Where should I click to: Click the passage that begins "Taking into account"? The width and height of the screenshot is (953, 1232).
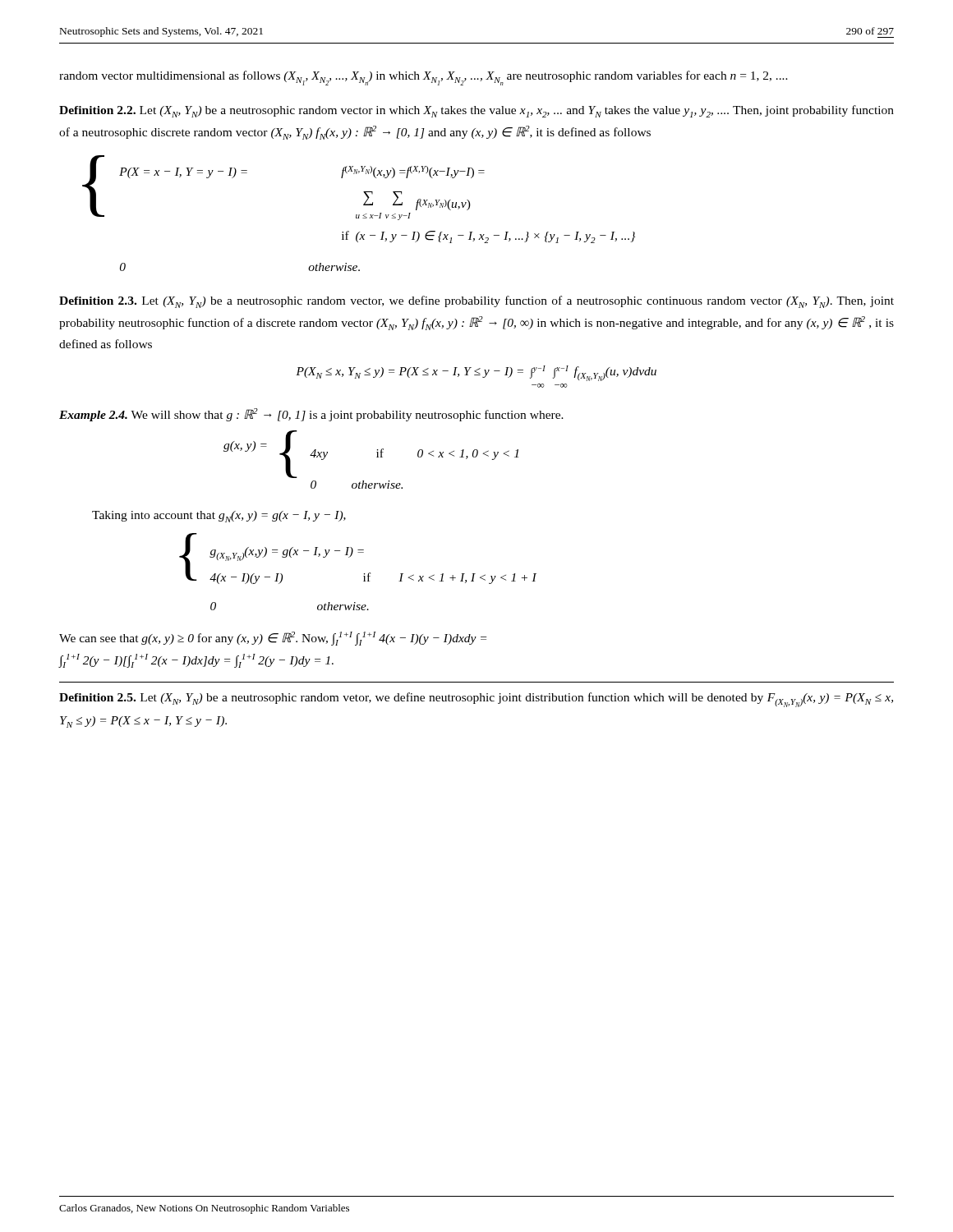[x=219, y=516]
